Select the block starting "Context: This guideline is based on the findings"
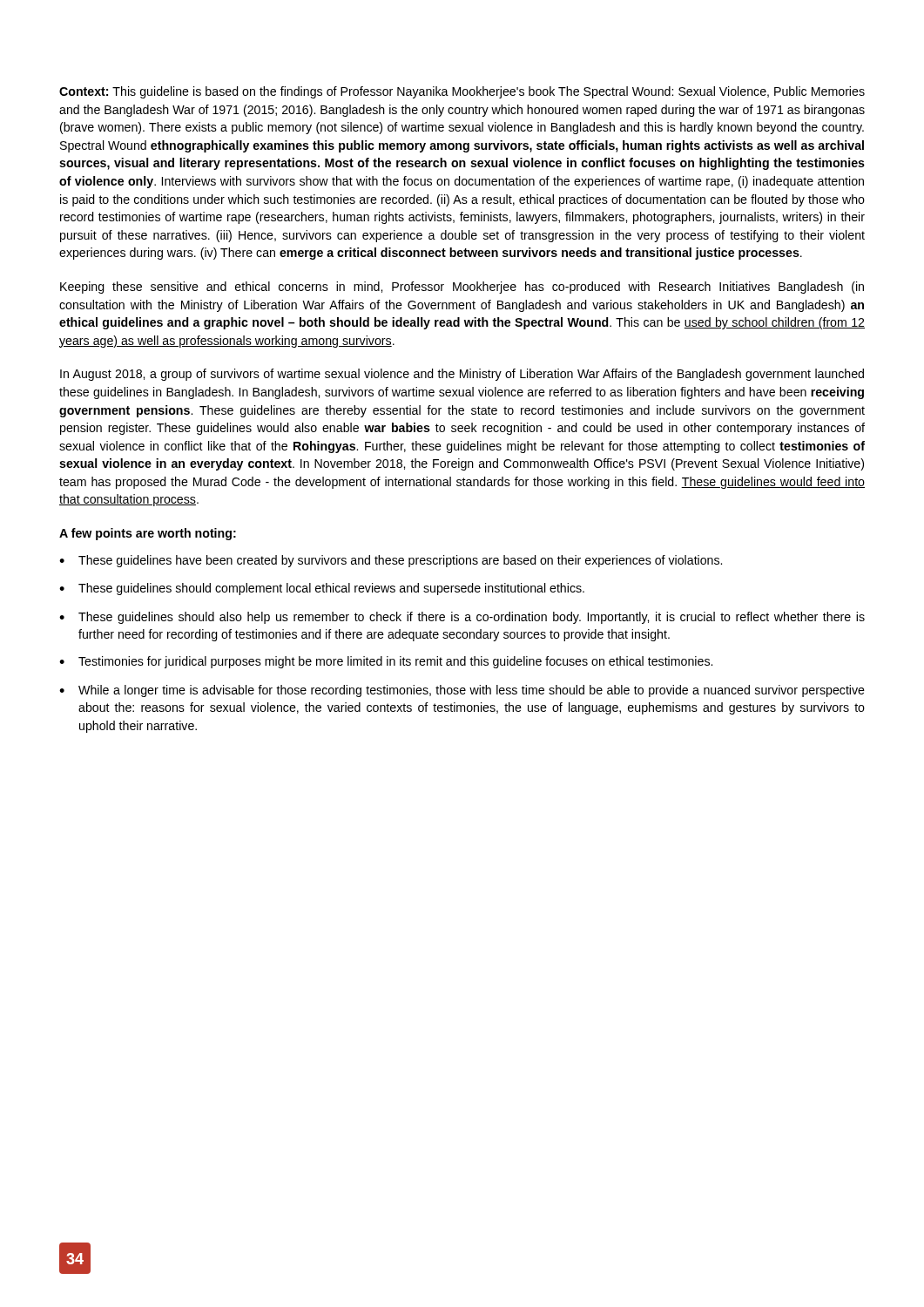924x1307 pixels. [x=462, y=172]
